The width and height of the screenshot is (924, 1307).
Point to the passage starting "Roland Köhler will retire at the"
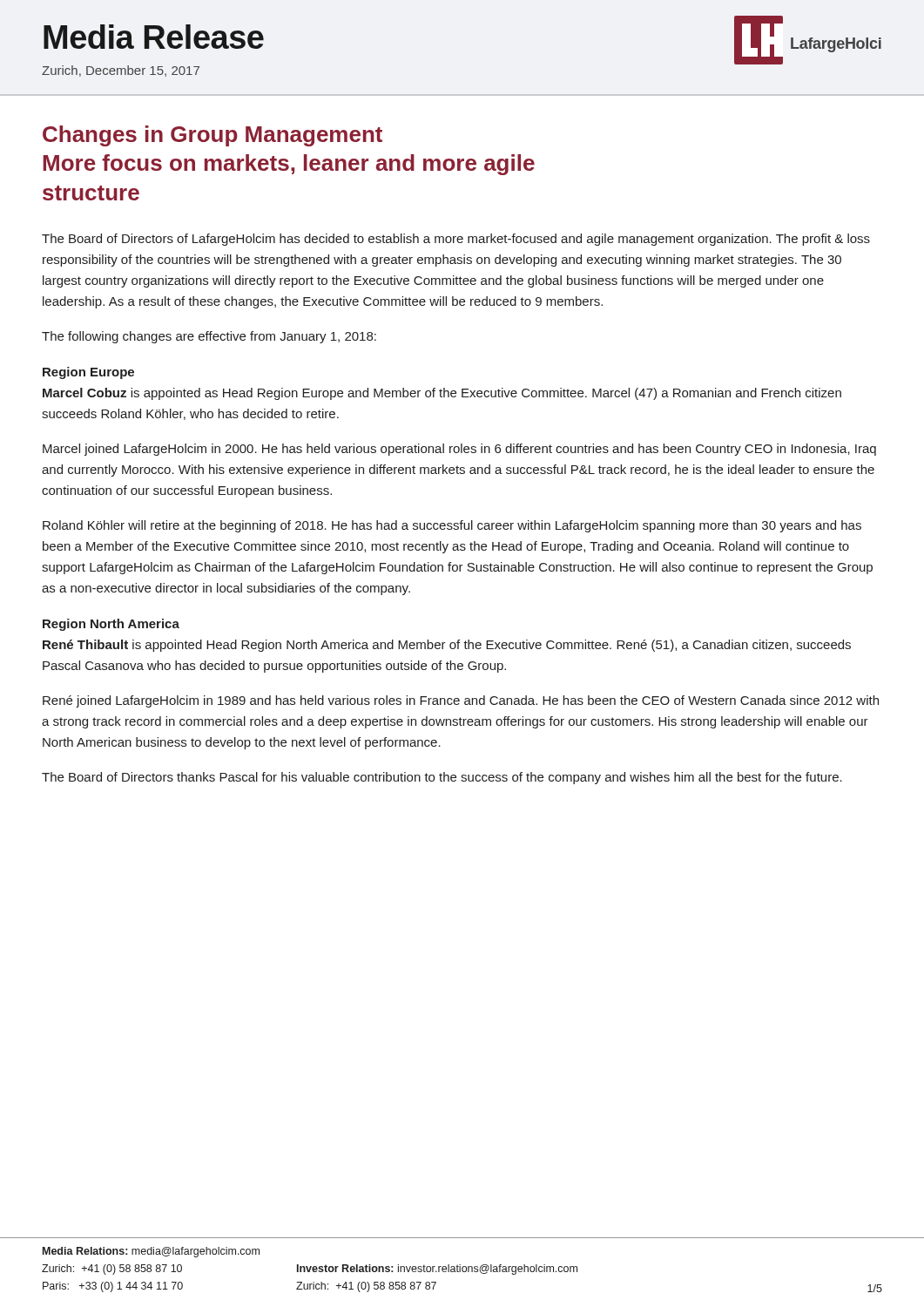(x=462, y=557)
